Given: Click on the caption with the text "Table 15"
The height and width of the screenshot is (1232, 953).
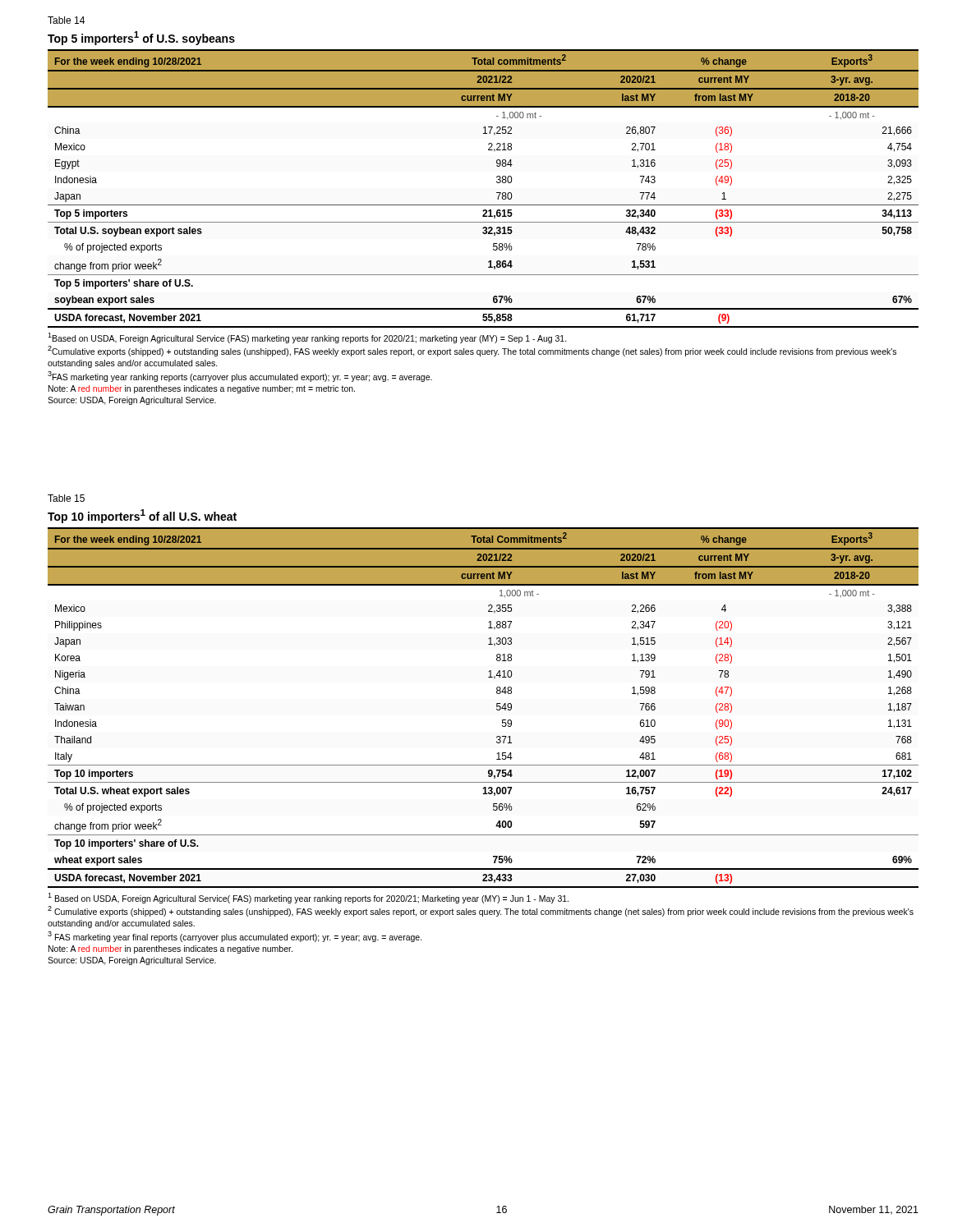Looking at the screenshot, I should pos(66,499).
